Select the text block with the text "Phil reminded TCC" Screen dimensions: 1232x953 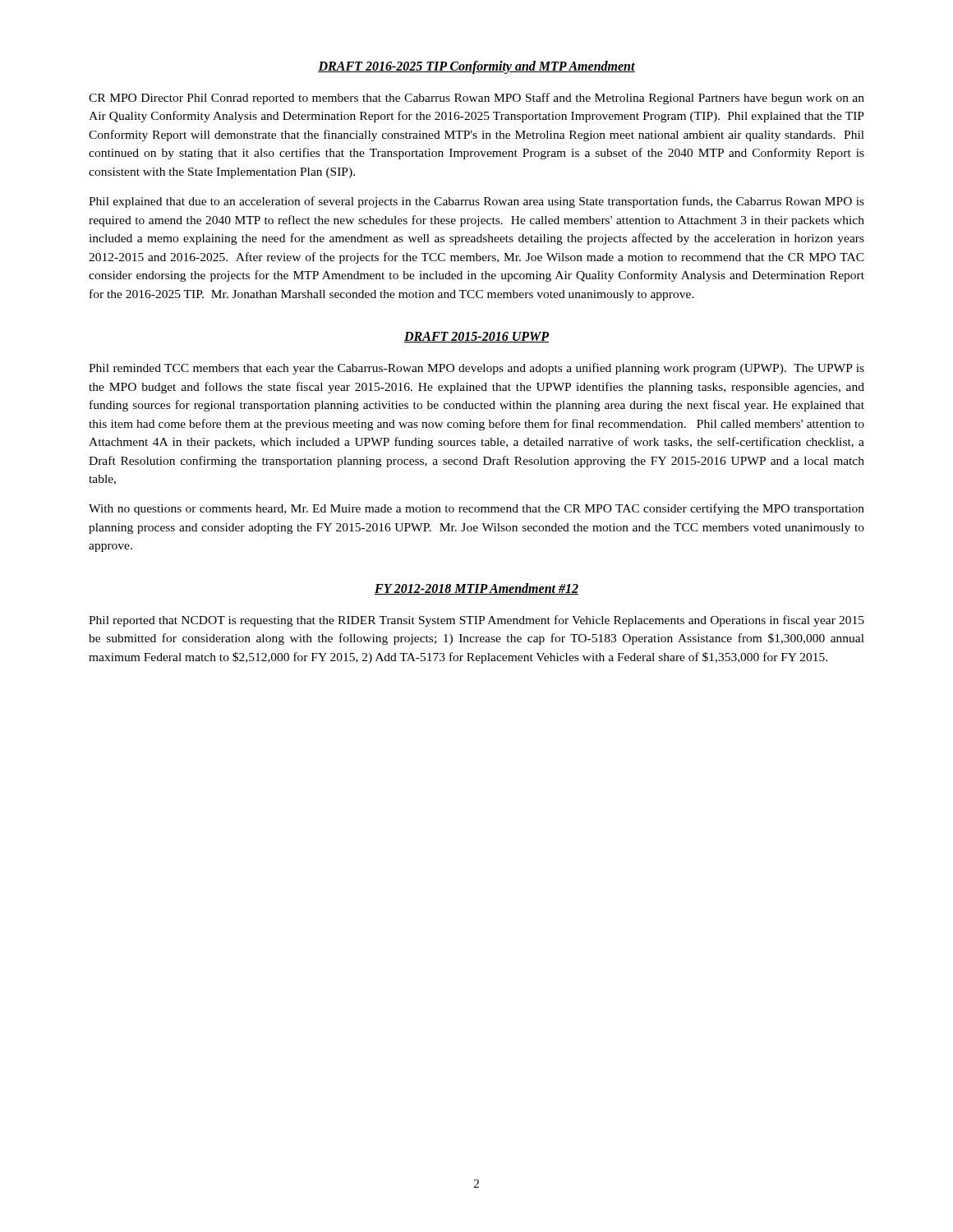tap(476, 423)
